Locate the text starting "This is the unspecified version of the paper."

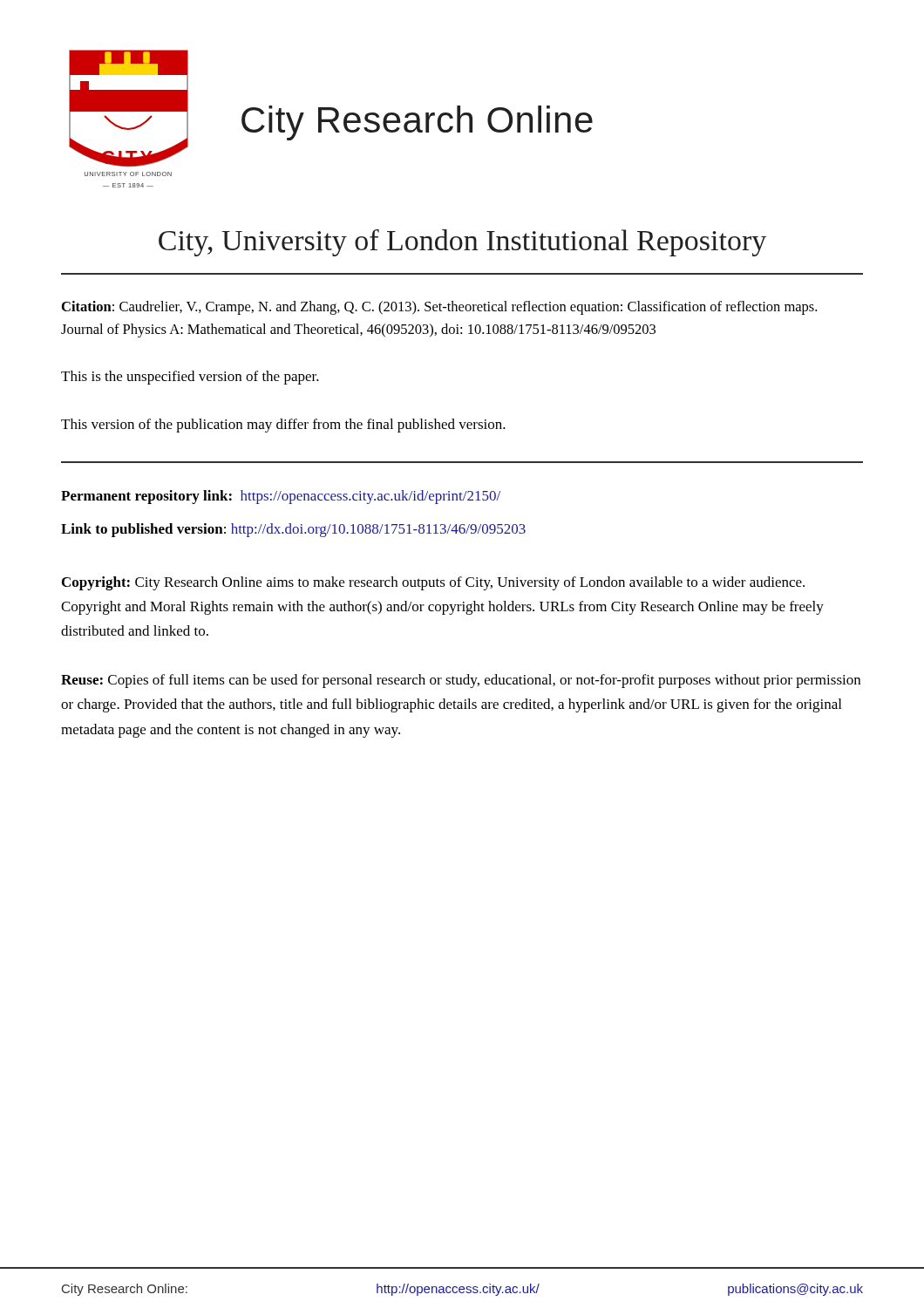[190, 376]
